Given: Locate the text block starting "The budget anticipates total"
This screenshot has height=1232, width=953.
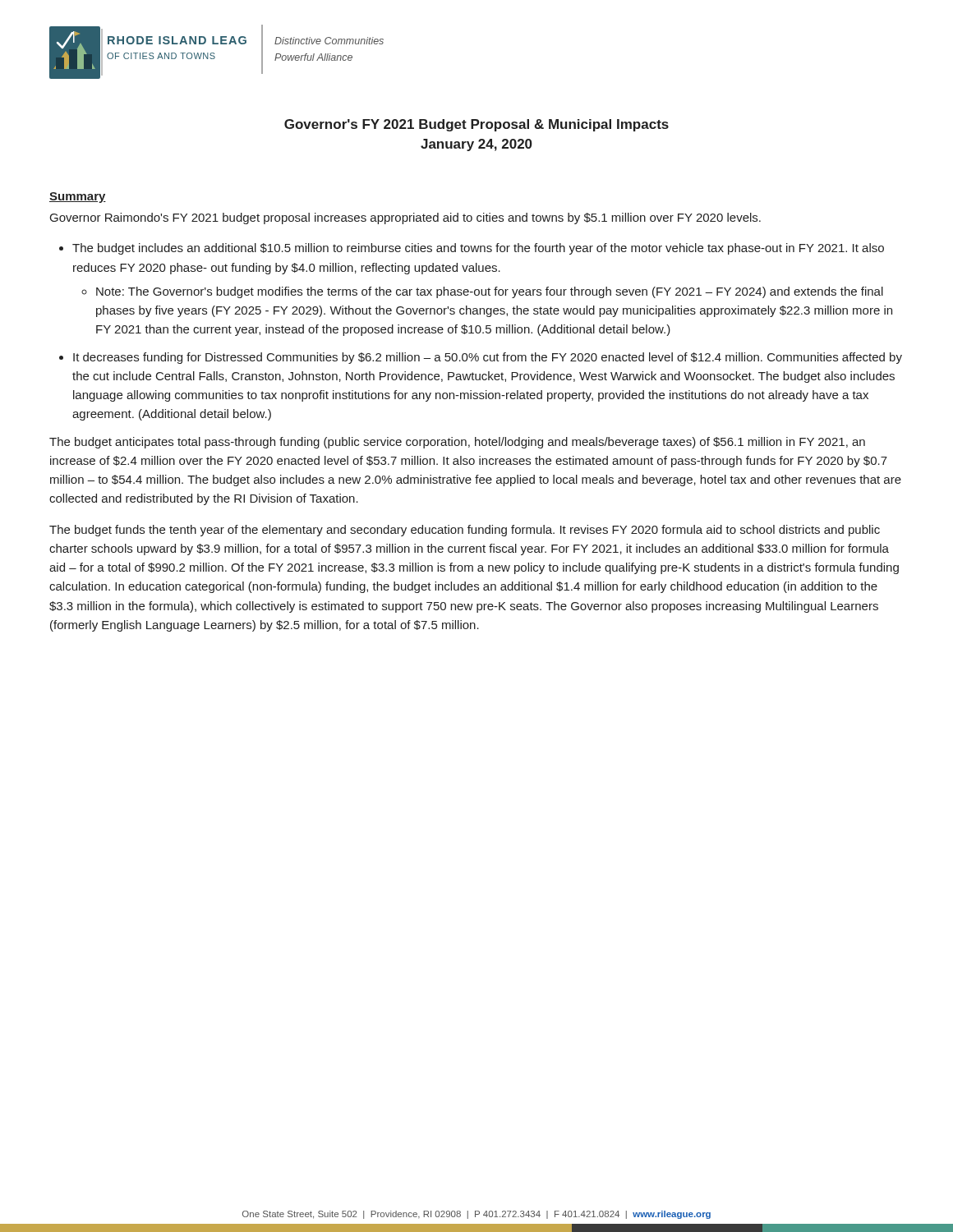Looking at the screenshot, I should point(476,470).
